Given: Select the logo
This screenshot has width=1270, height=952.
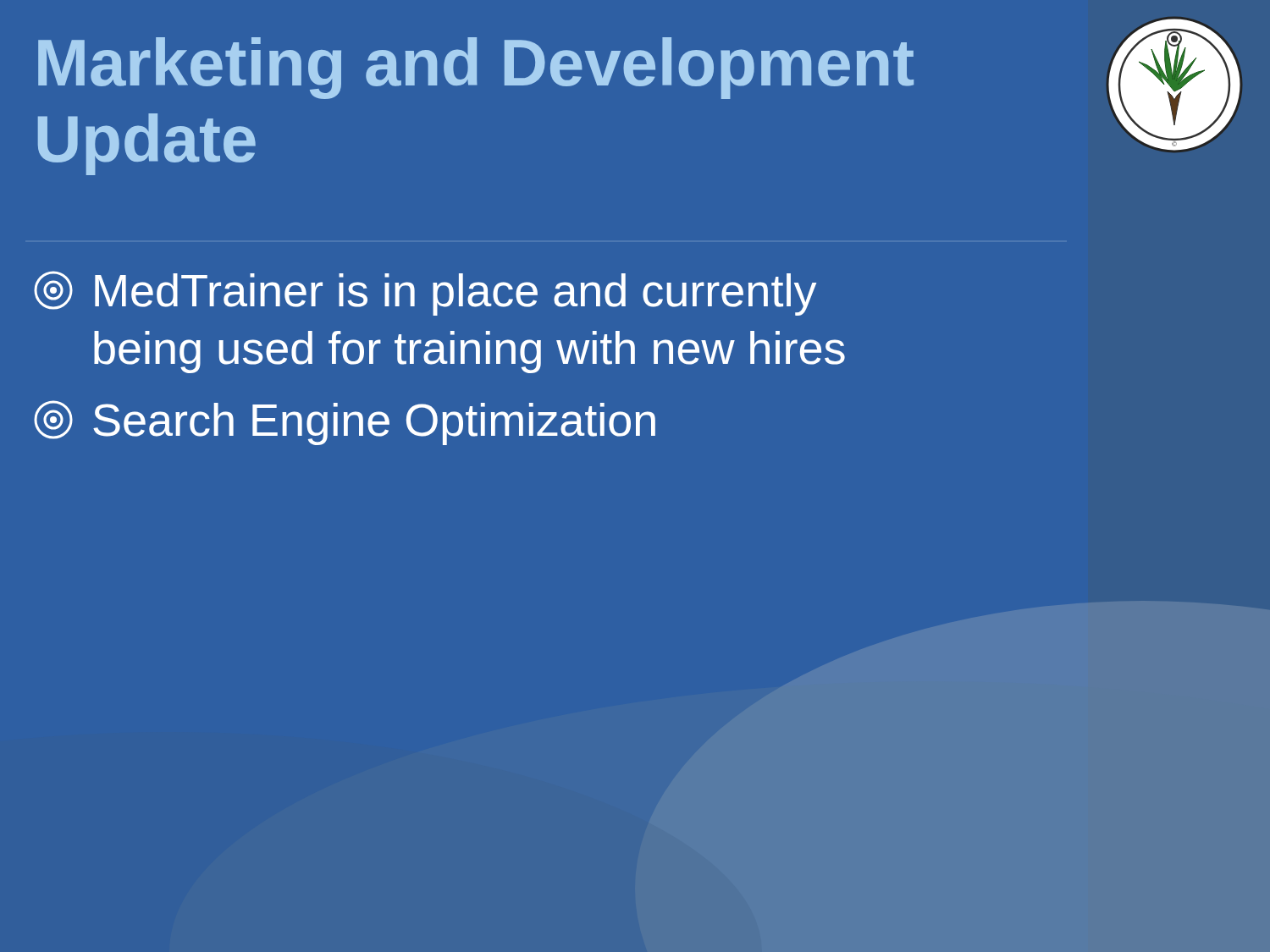Looking at the screenshot, I should click(x=1175, y=85).
